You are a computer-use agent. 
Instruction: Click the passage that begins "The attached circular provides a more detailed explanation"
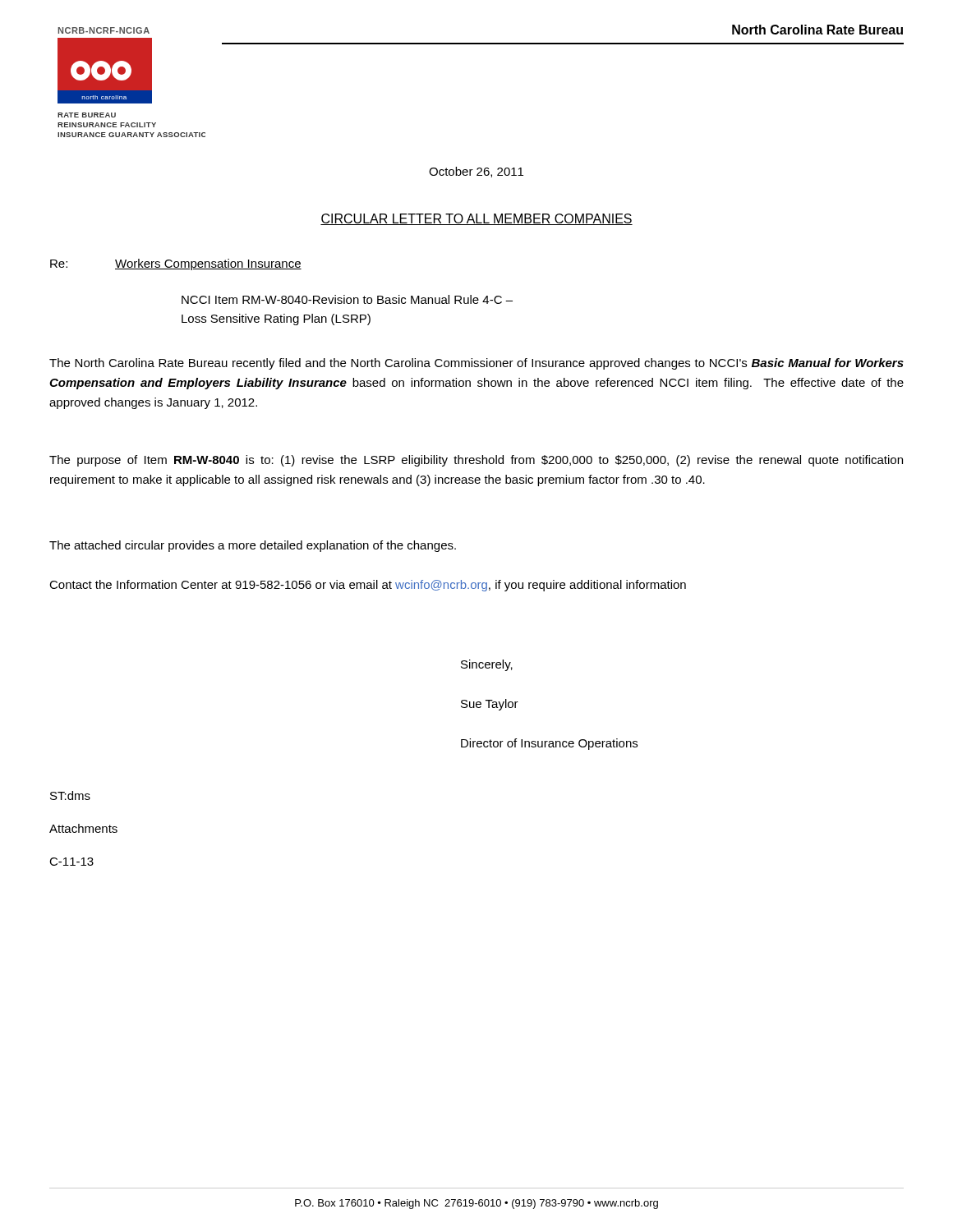pos(253,545)
